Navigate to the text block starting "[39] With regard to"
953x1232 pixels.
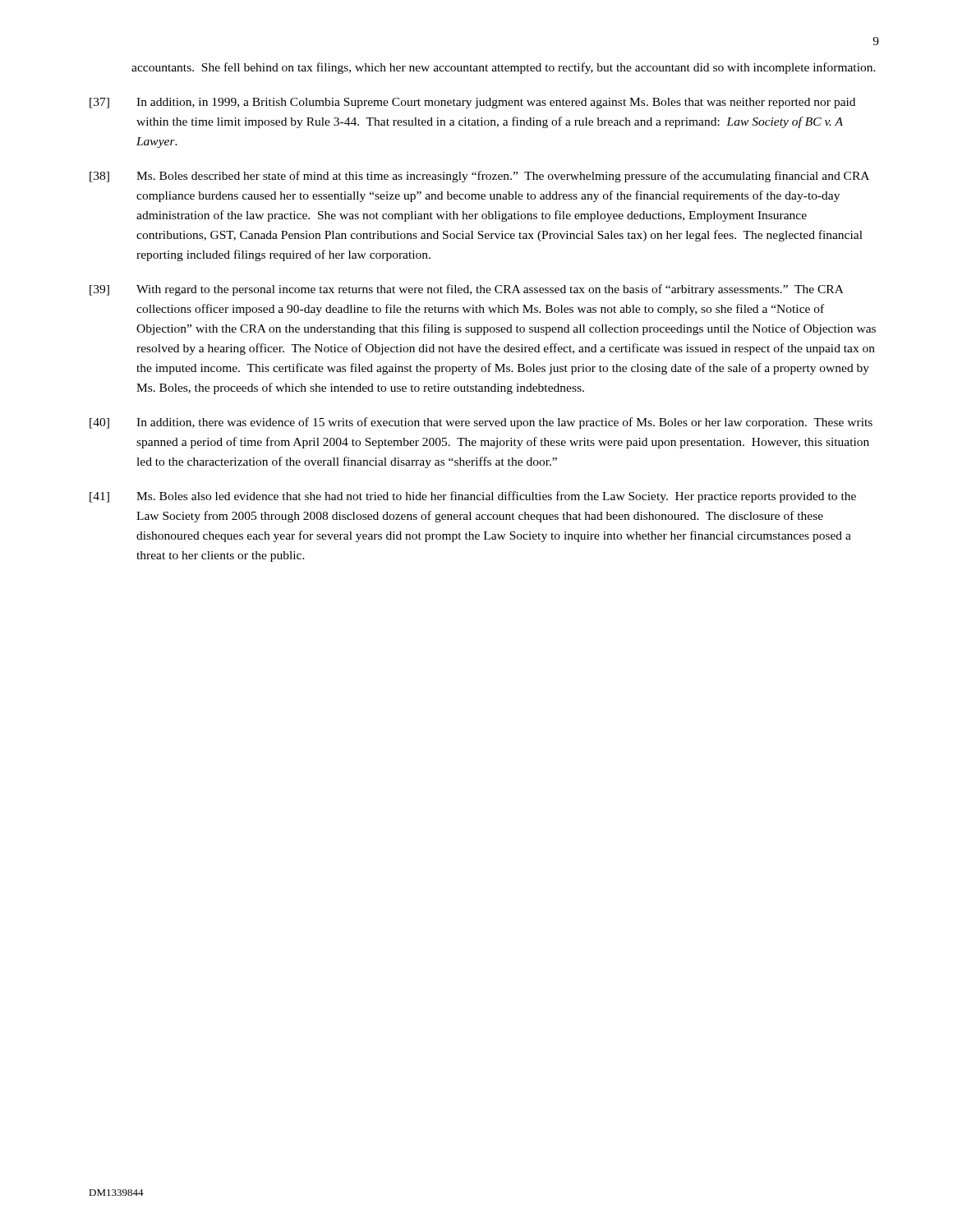click(484, 339)
